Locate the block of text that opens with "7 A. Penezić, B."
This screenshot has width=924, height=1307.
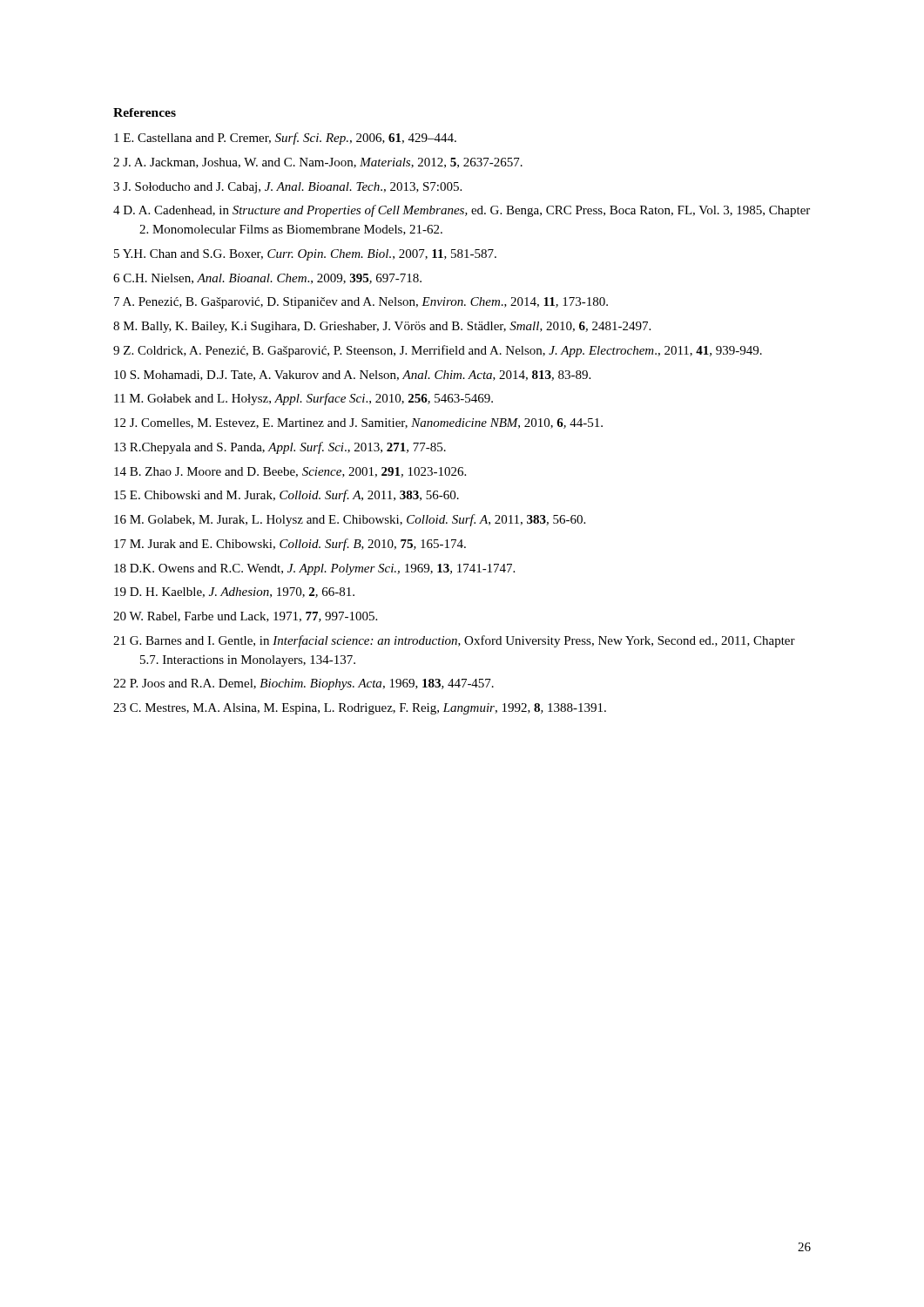coord(361,302)
